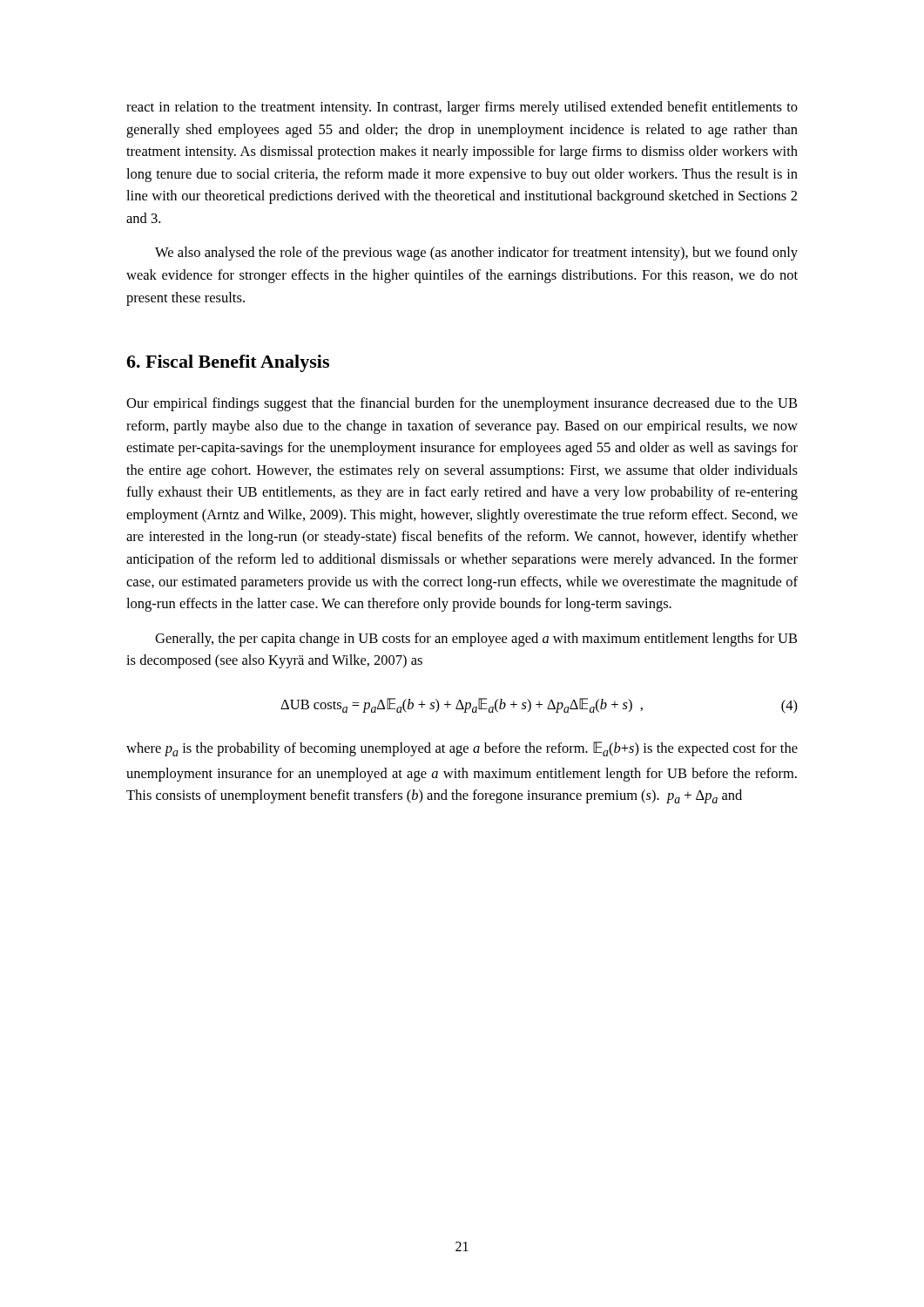Where is the passage that starts "where pa is the probability"?

click(x=462, y=773)
